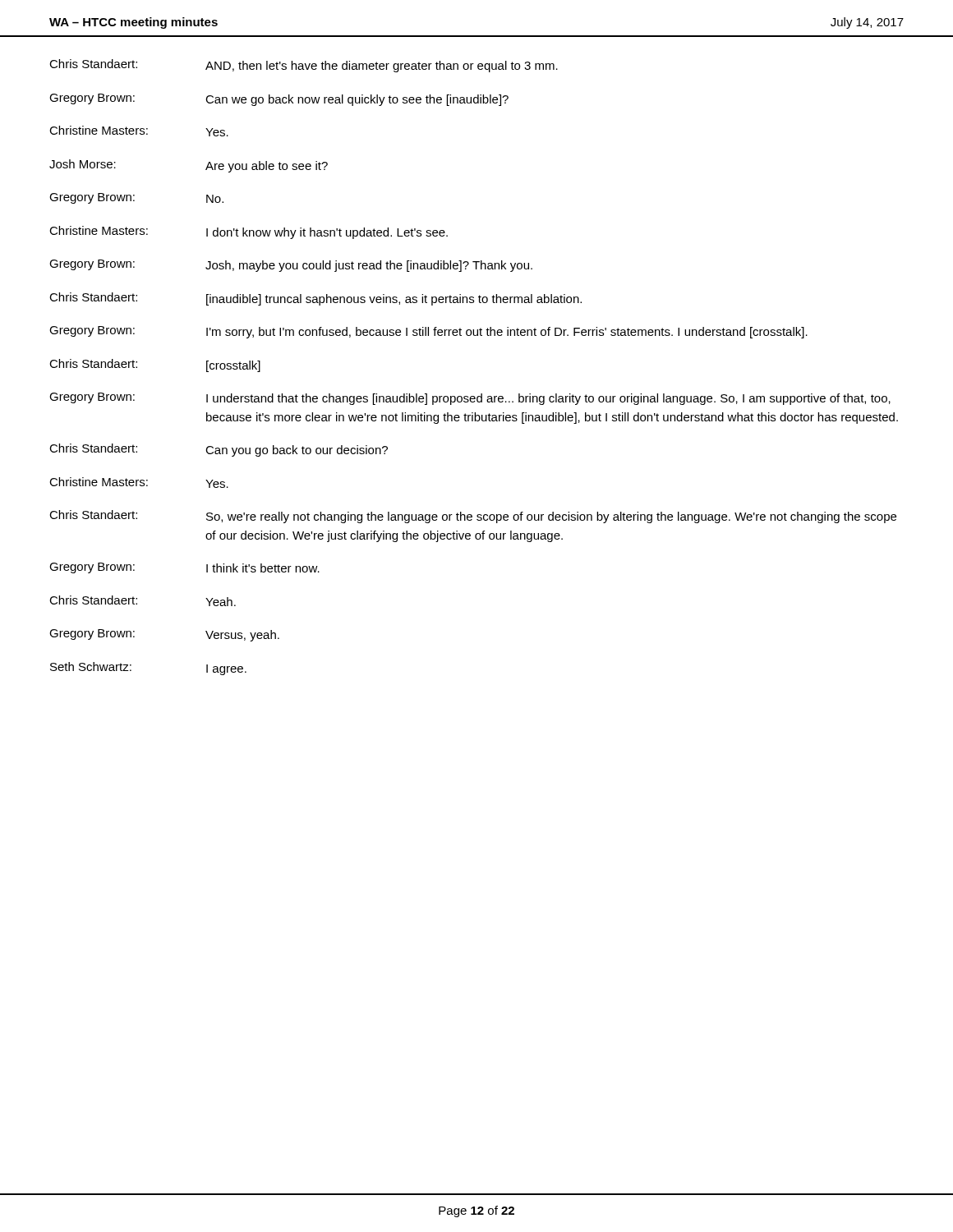Screen dimensions: 1232x953
Task: Click on the passage starting "Chris Standaert: Can you go"
Action: (x=219, y=450)
